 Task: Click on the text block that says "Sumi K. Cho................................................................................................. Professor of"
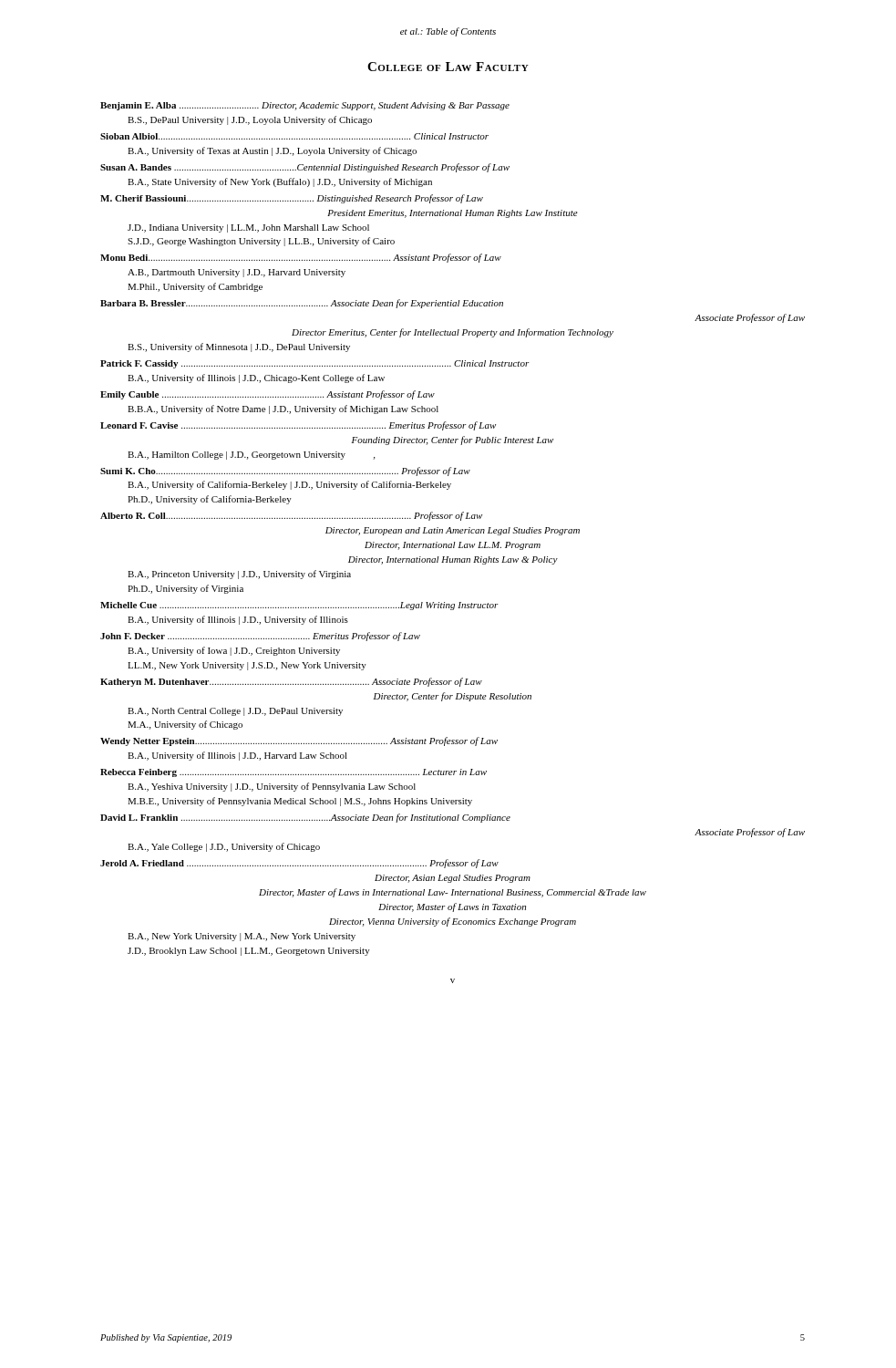click(285, 485)
